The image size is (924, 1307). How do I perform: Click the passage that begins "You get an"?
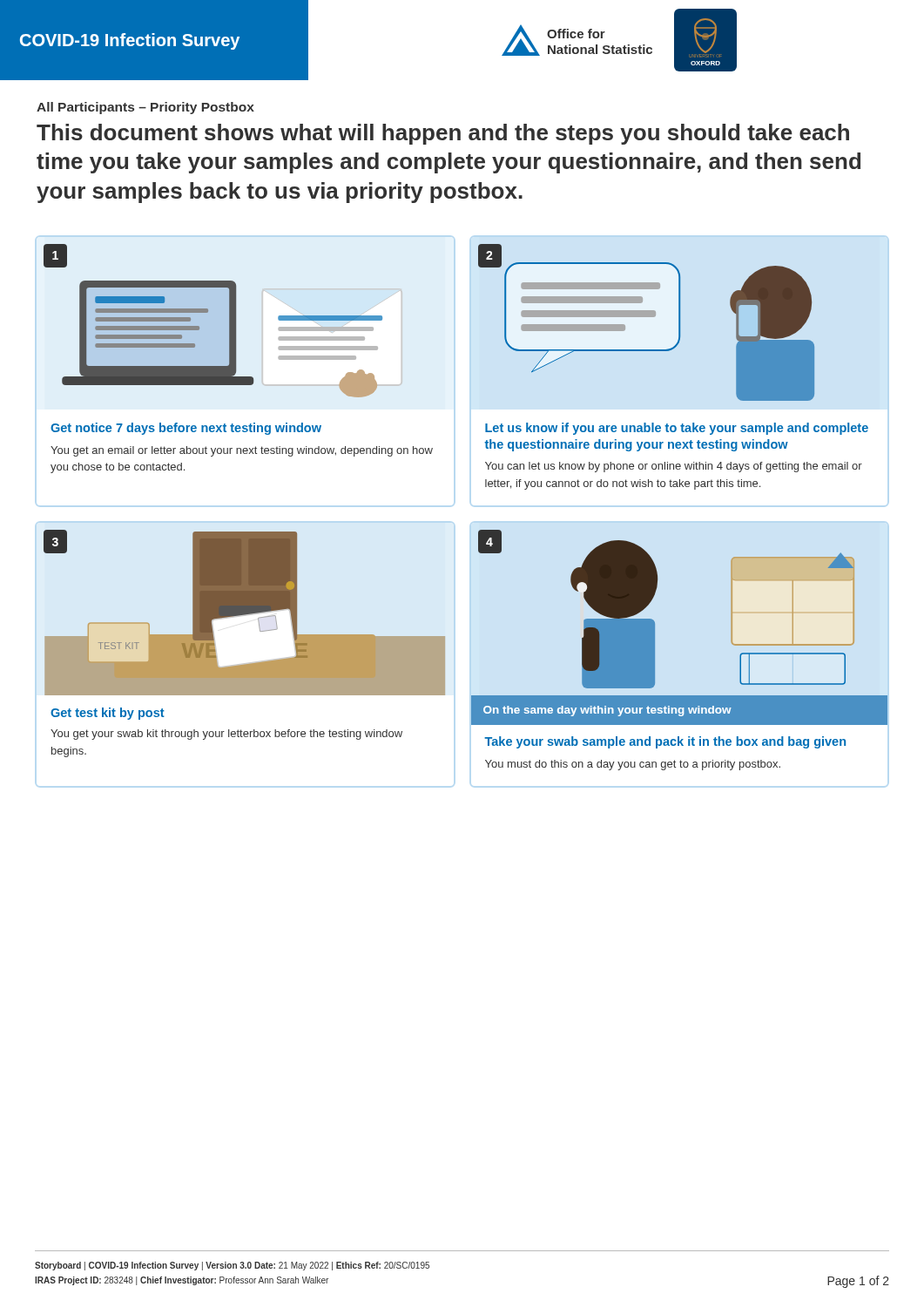pyautogui.click(x=242, y=458)
